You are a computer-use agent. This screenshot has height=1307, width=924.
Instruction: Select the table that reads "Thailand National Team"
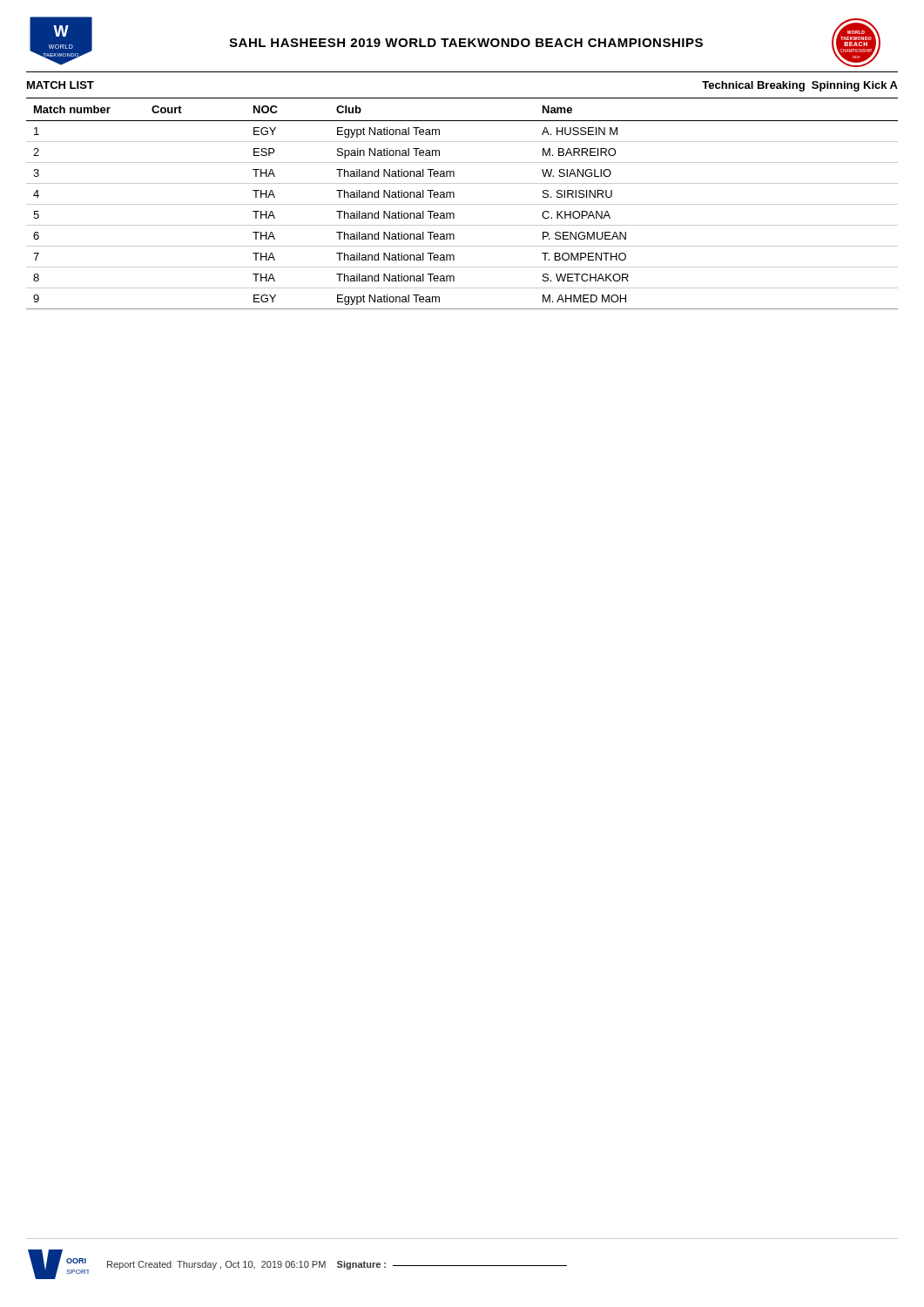tap(462, 203)
